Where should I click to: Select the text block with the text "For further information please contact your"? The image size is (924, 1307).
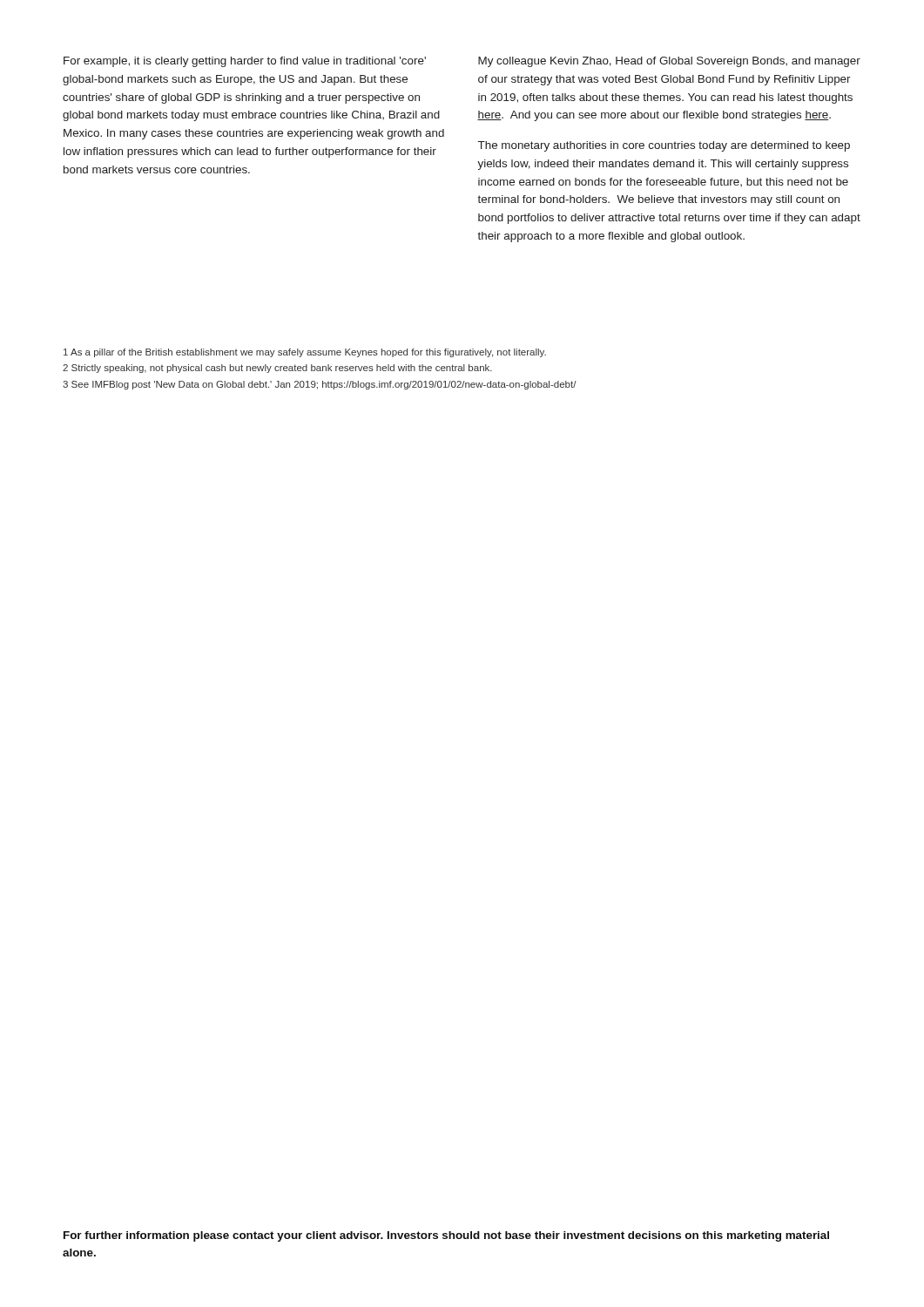[446, 1244]
